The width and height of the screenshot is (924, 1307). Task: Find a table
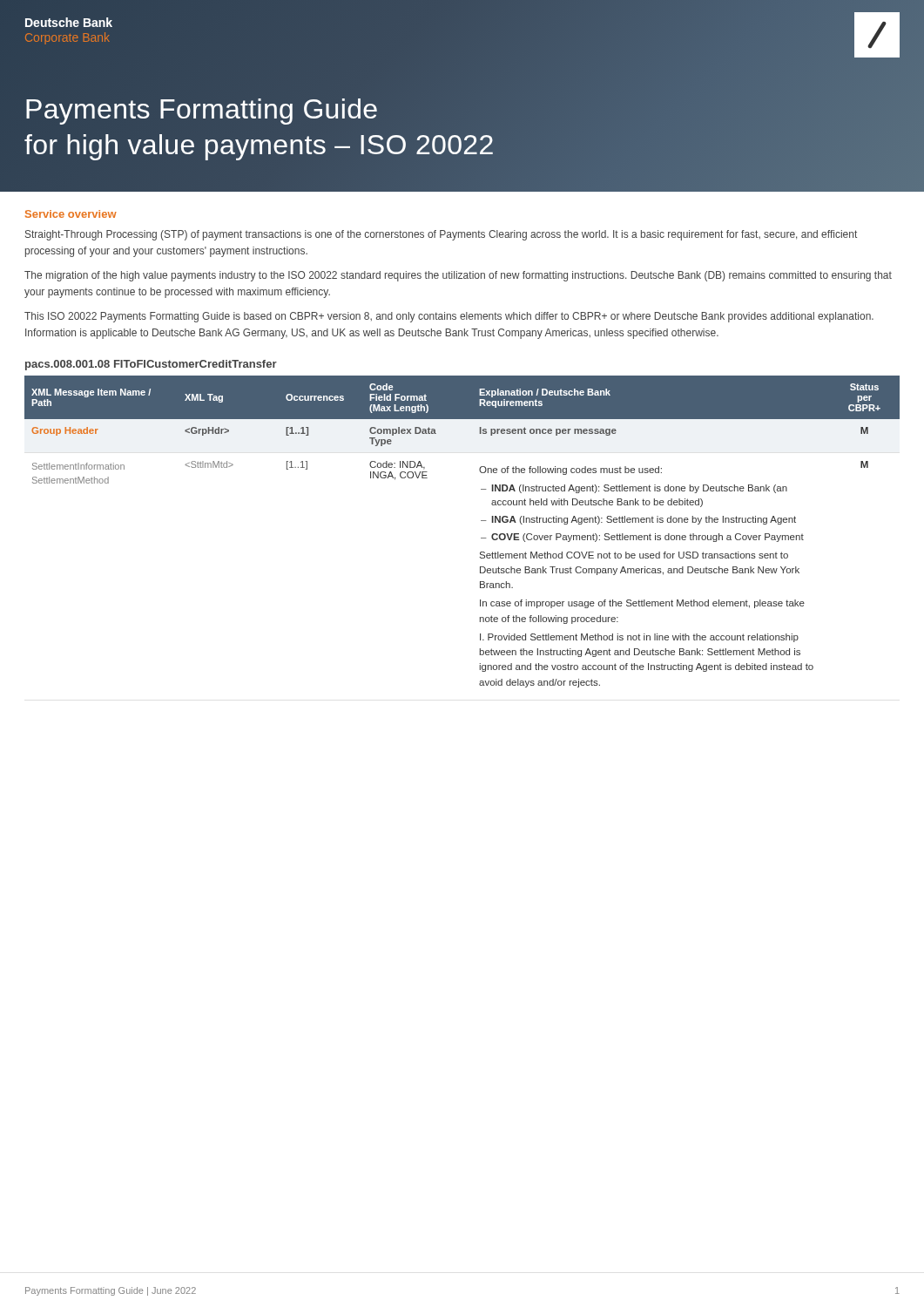462,538
